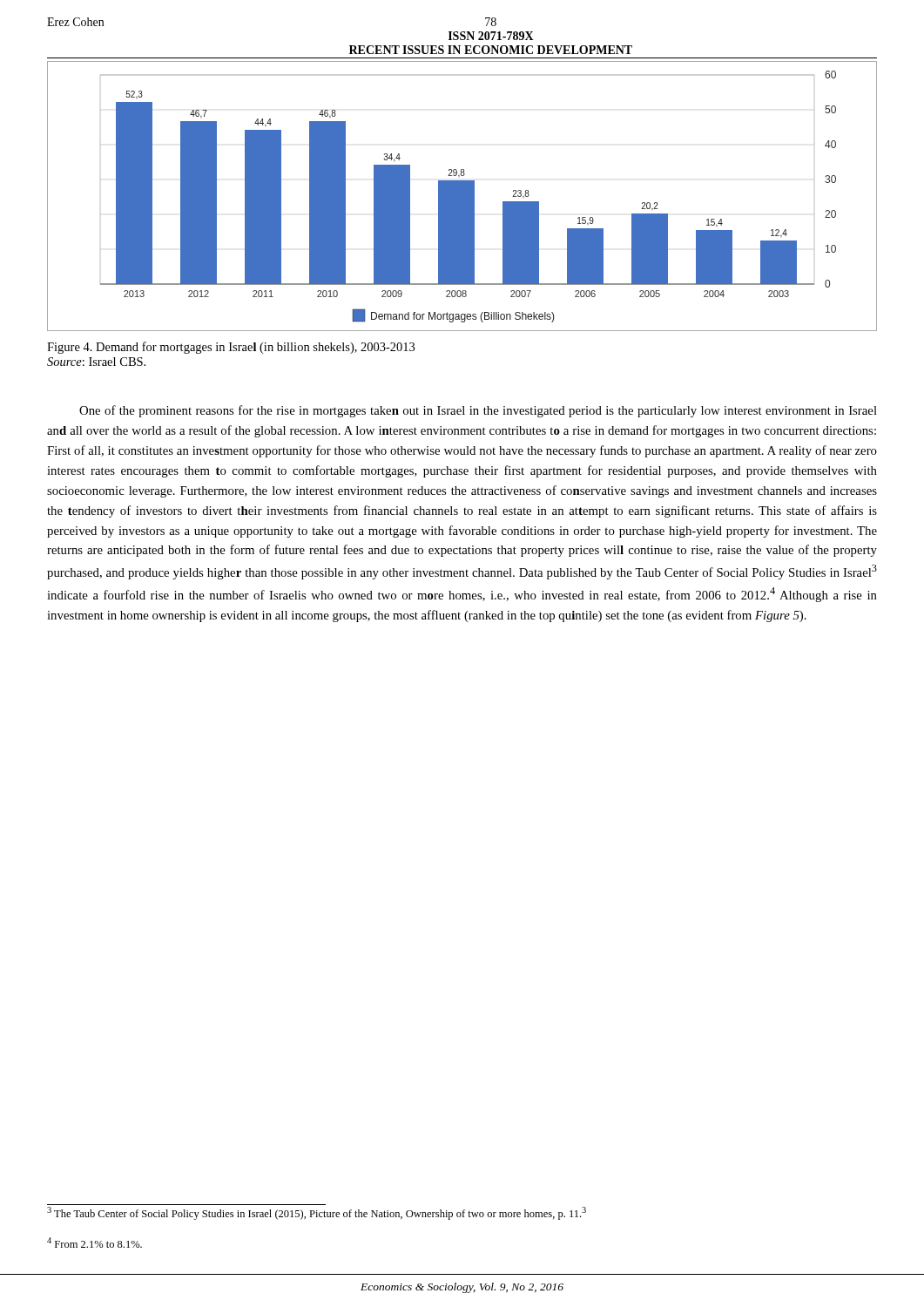Find the block on this page that starts "One of the prominent reasons"

(x=462, y=513)
